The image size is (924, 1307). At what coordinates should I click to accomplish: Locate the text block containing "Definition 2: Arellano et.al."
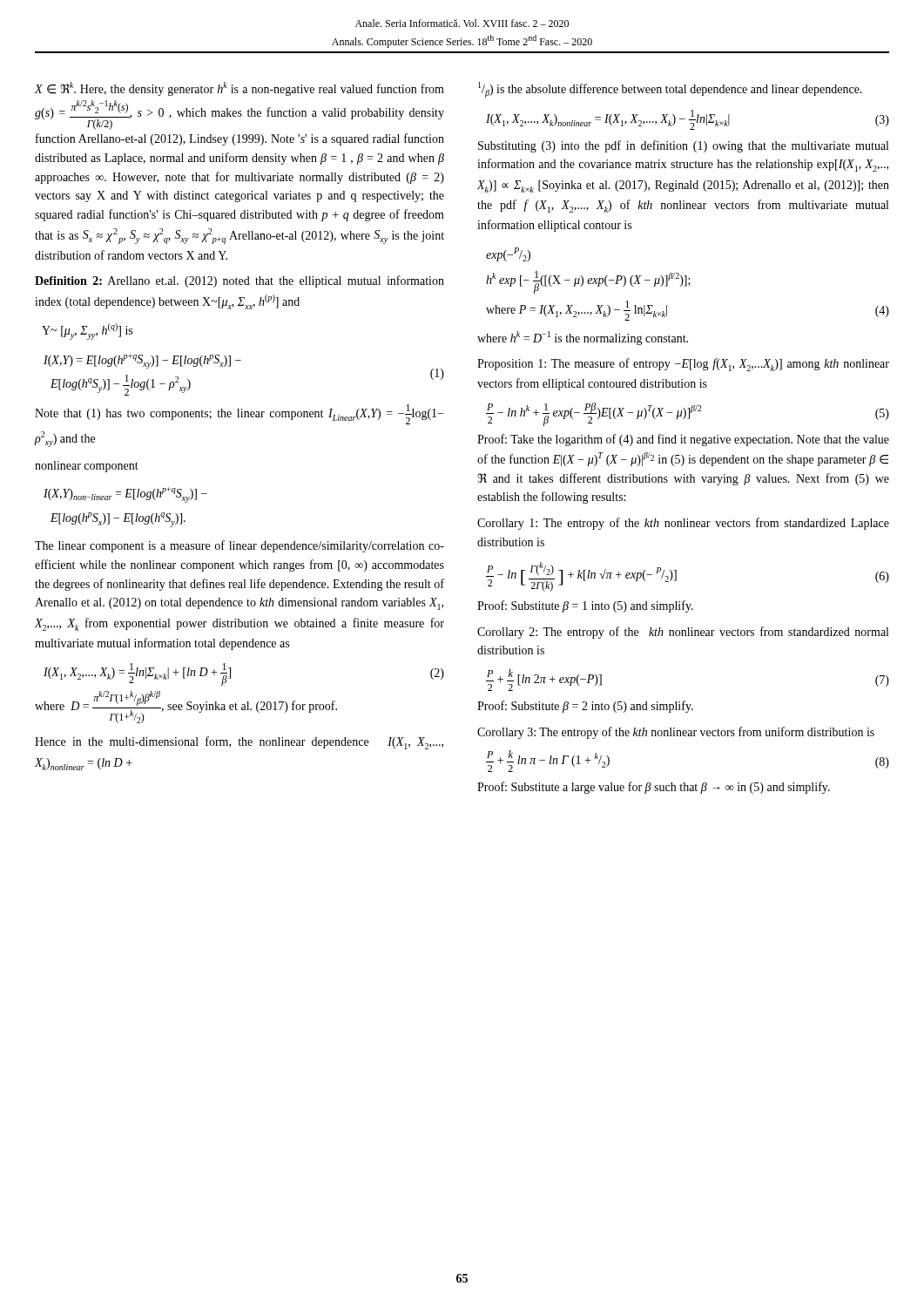click(240, 401)
